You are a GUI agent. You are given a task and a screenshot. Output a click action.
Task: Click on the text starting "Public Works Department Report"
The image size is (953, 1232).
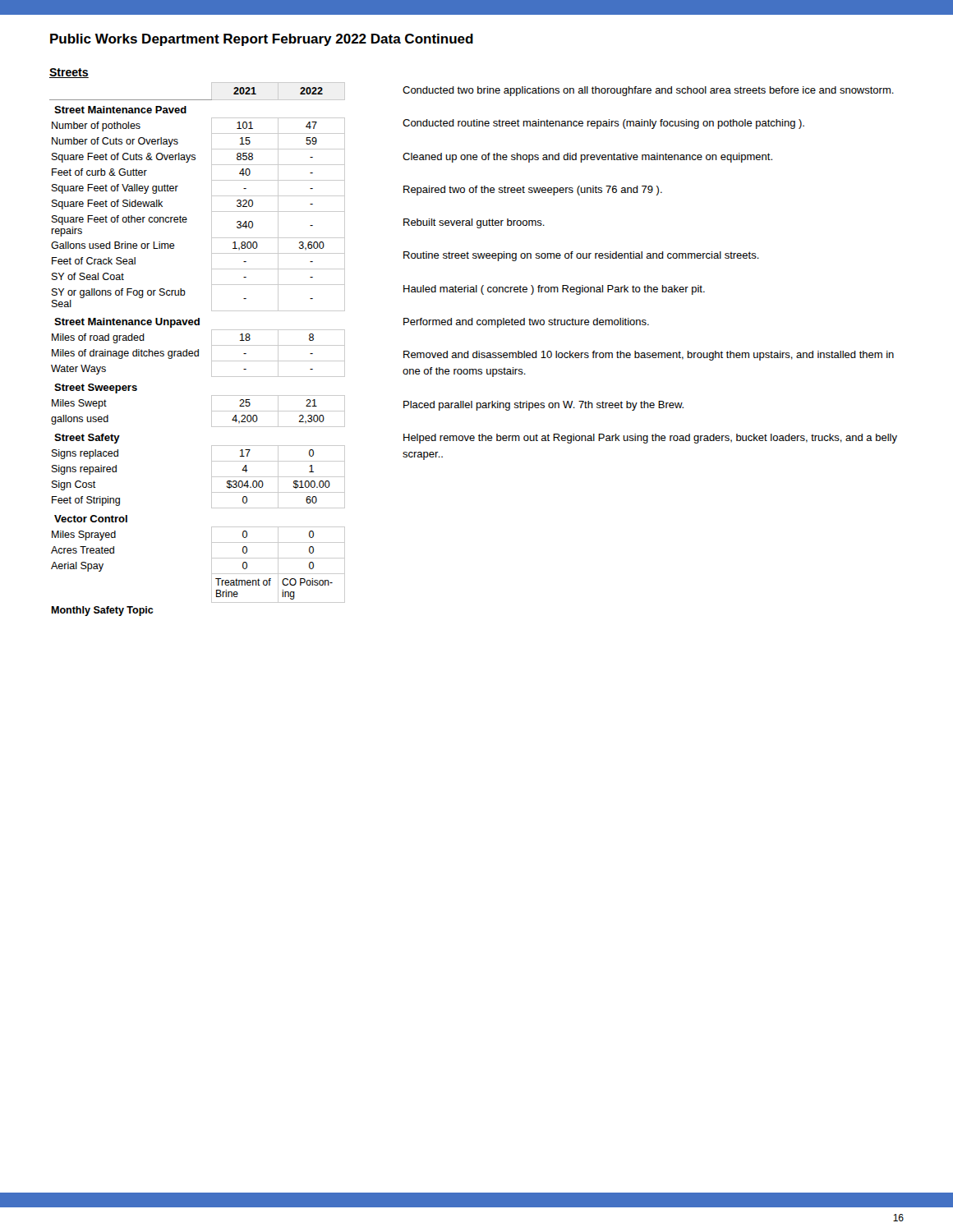click(x=261, y=39)
